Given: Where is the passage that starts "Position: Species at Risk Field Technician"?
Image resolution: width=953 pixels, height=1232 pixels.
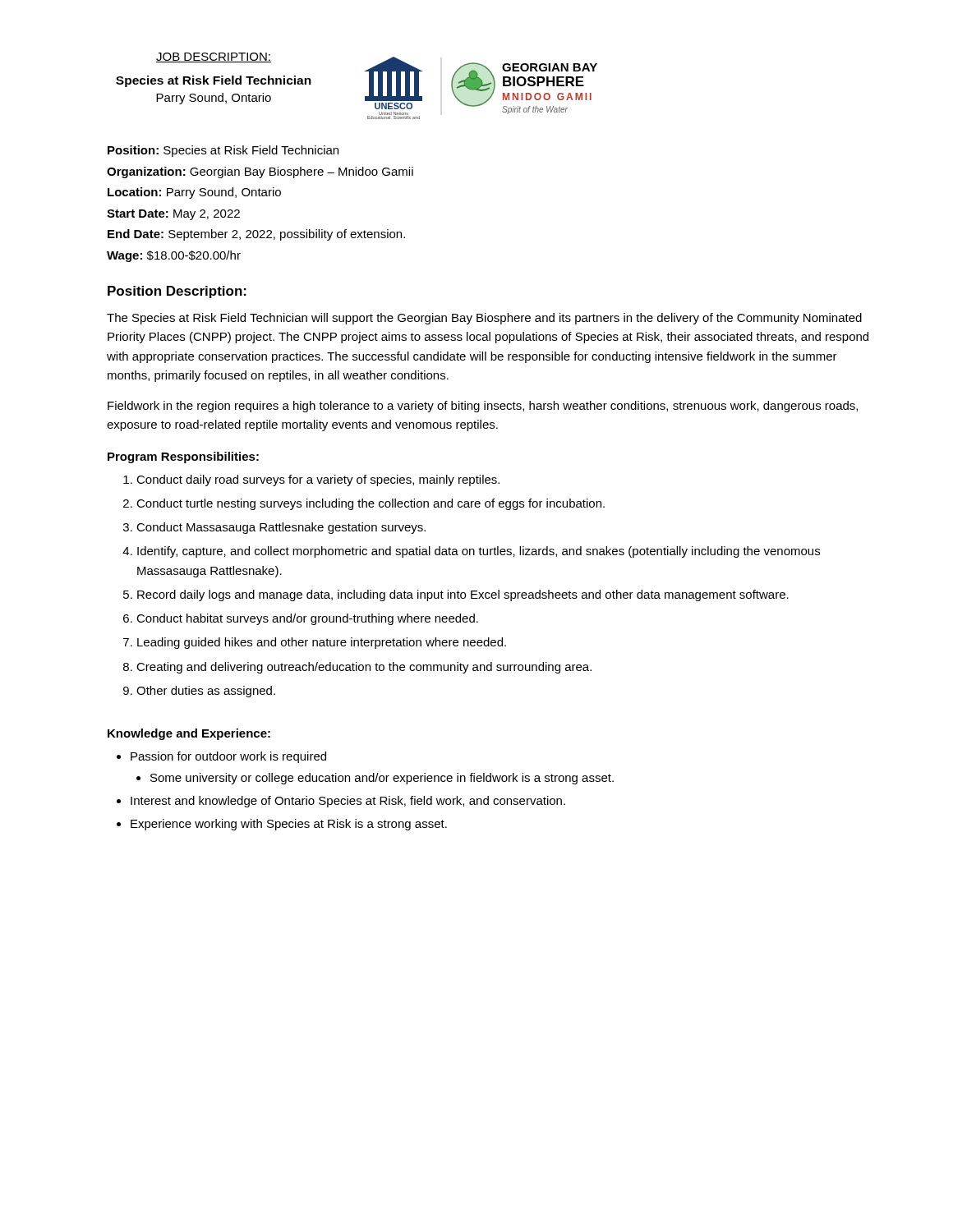Looking at the screenshot, I should pos(223,151).
